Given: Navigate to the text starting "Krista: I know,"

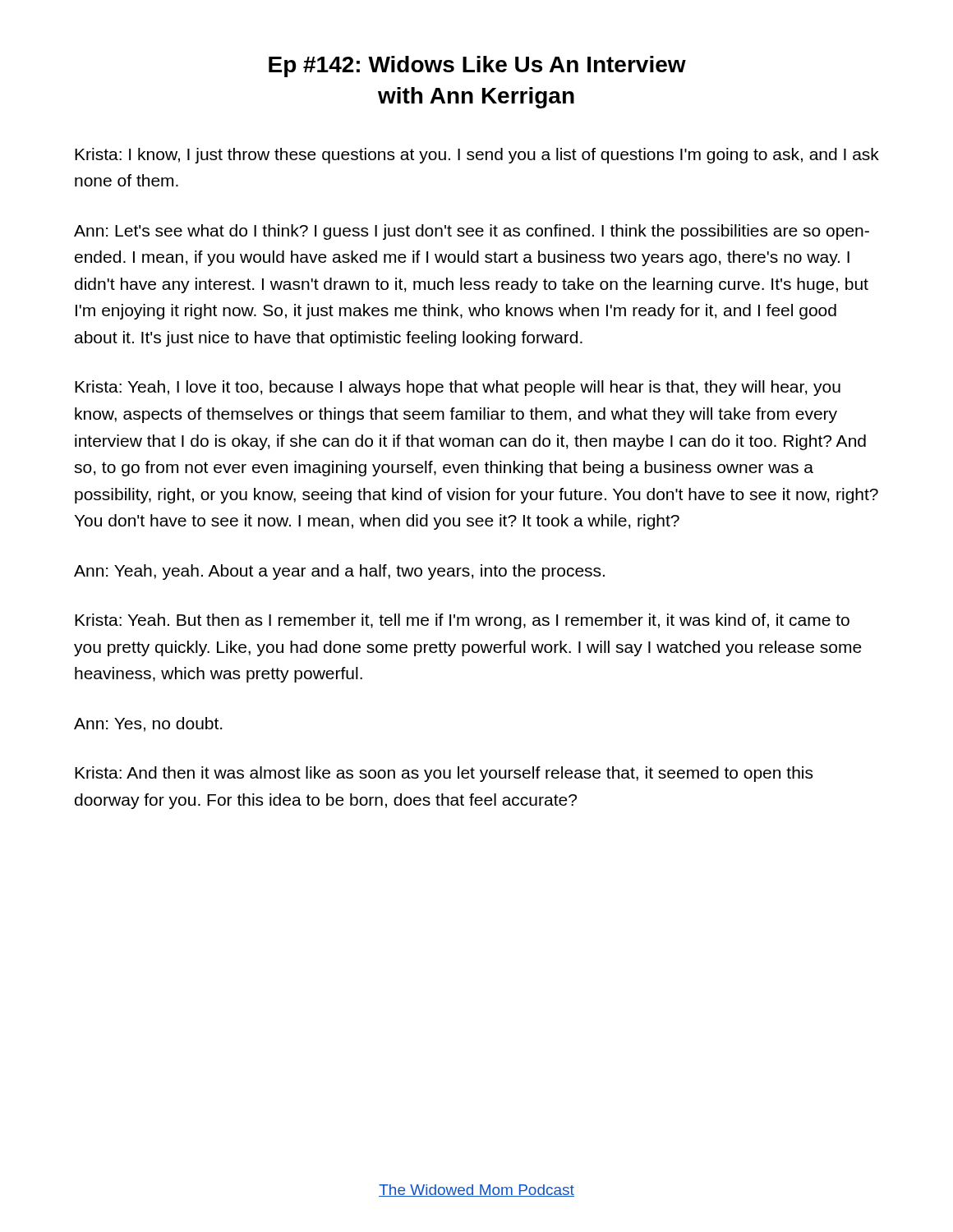Looking at the screenshot, I should (476, 167).
